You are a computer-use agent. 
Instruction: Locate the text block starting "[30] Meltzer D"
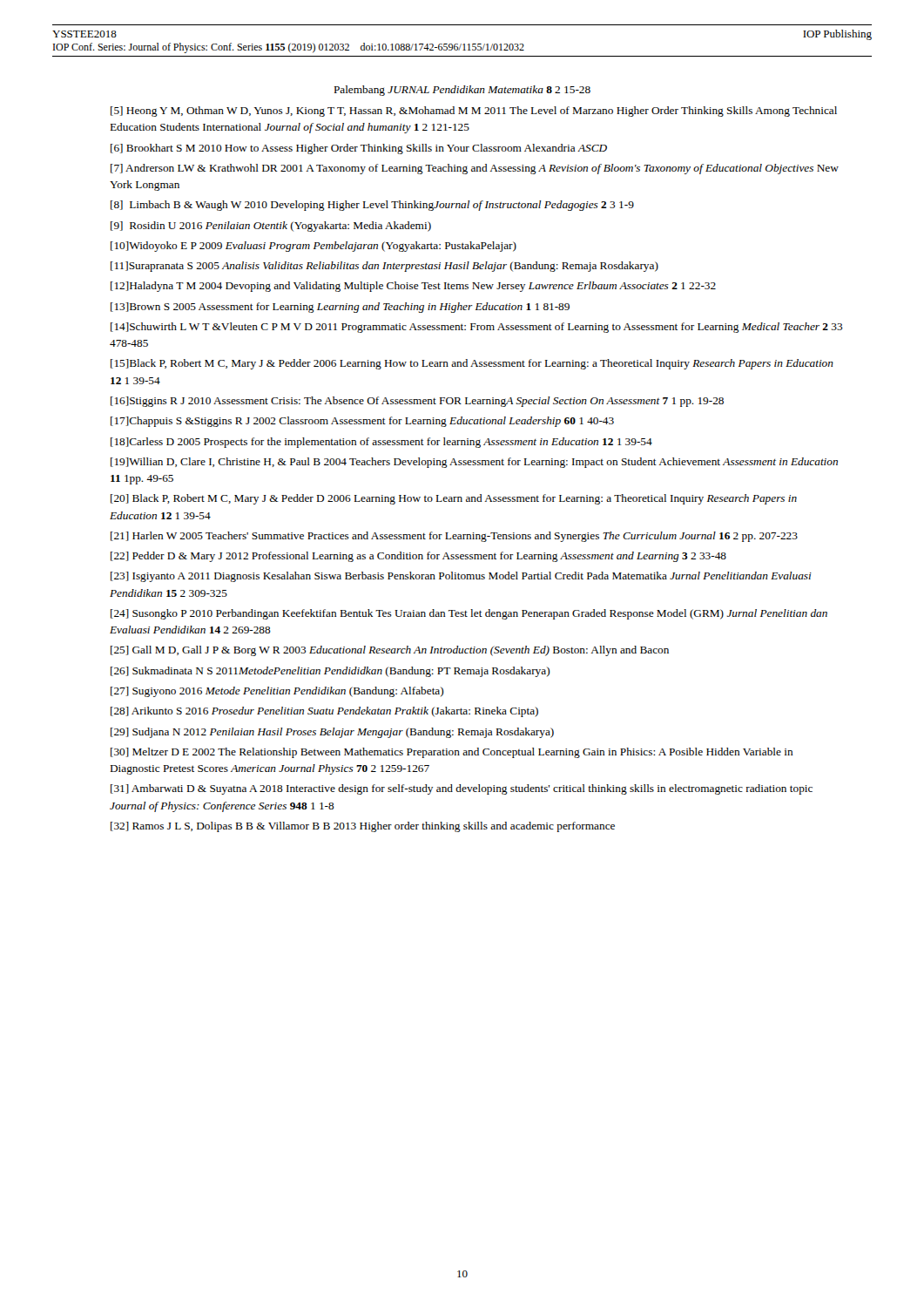point(451,760)
